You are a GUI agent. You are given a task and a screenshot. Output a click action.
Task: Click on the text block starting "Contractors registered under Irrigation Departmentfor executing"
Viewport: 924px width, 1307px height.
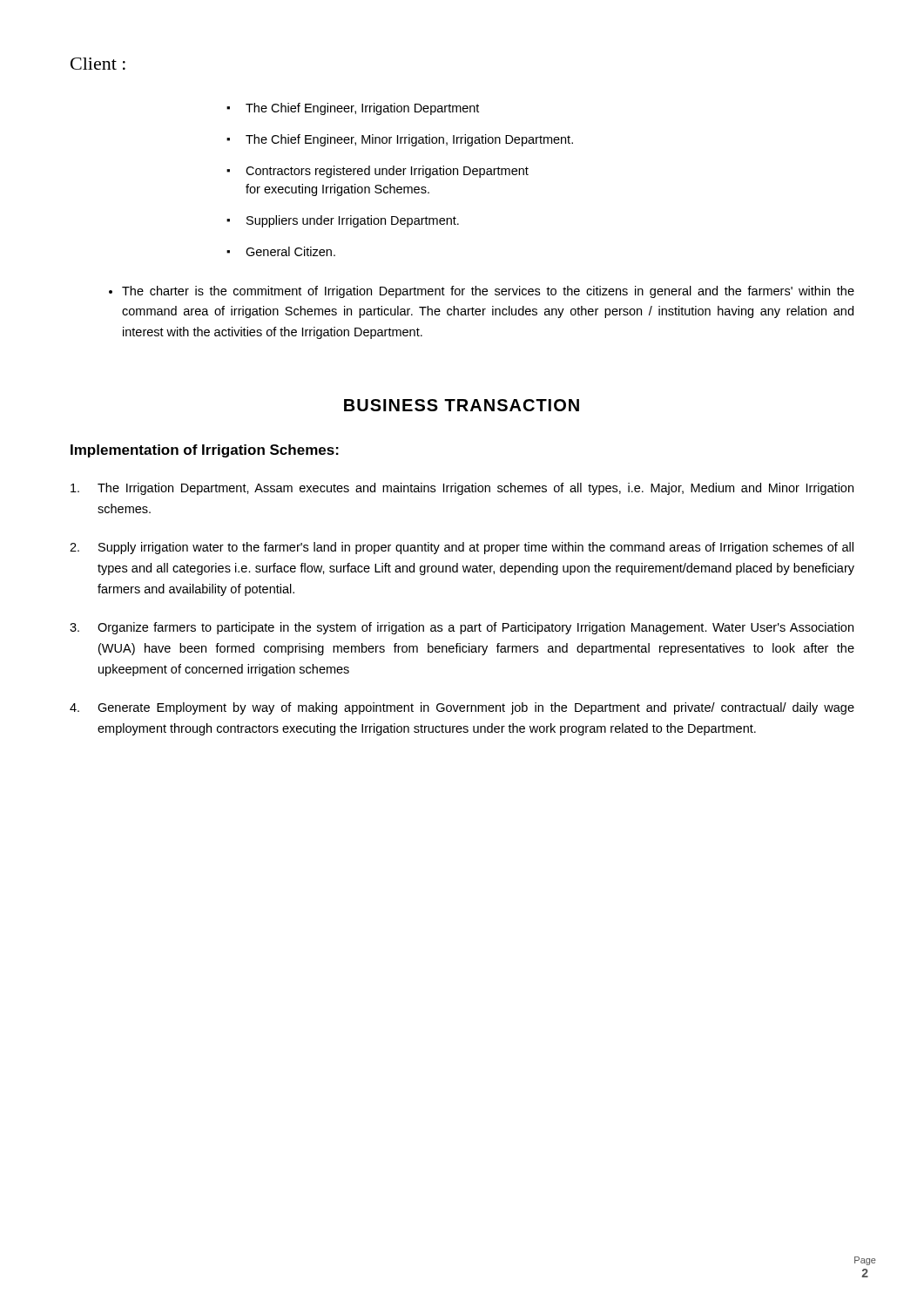[x=387, y=180]
